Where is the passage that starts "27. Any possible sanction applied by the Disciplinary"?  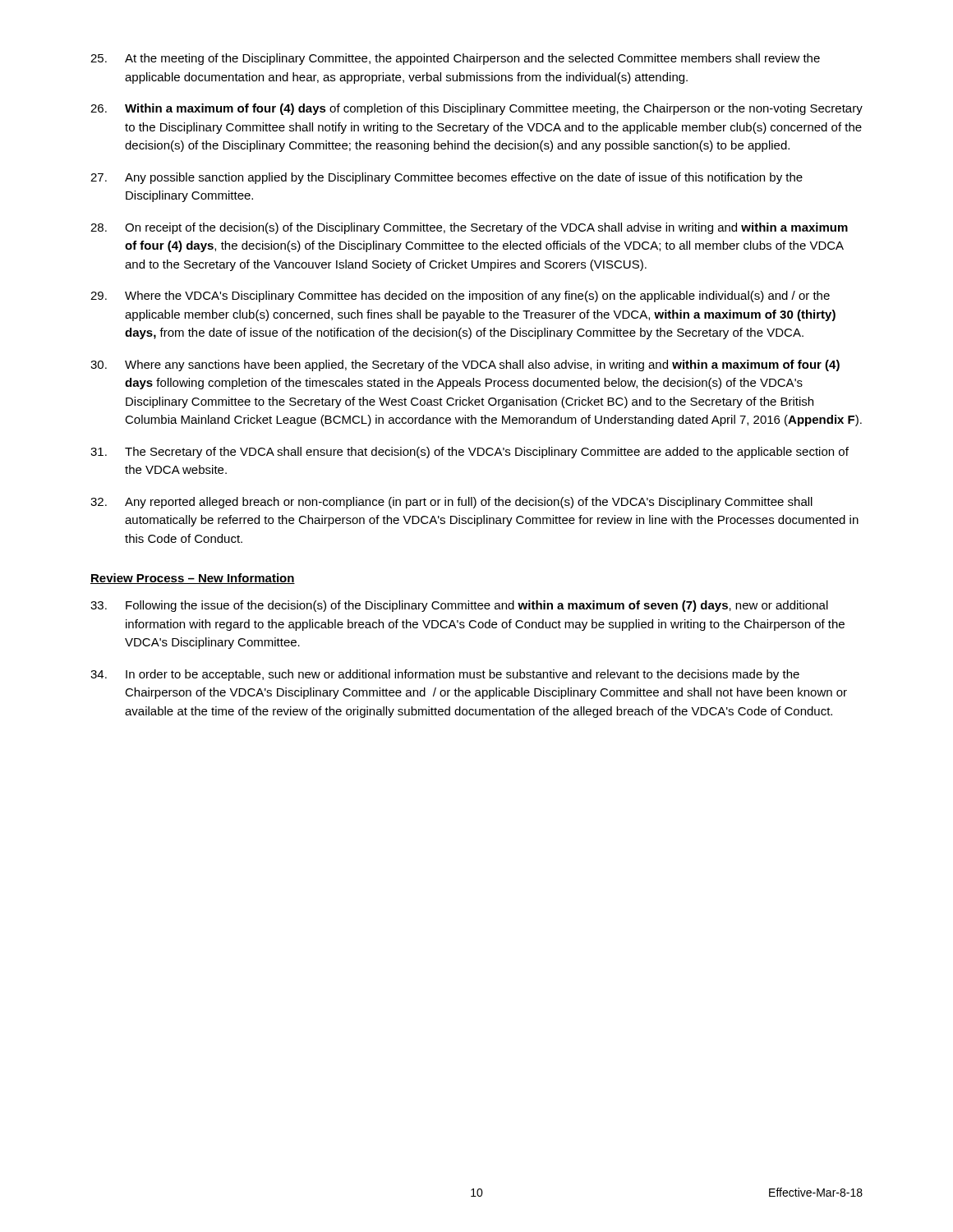pos(476,186)
